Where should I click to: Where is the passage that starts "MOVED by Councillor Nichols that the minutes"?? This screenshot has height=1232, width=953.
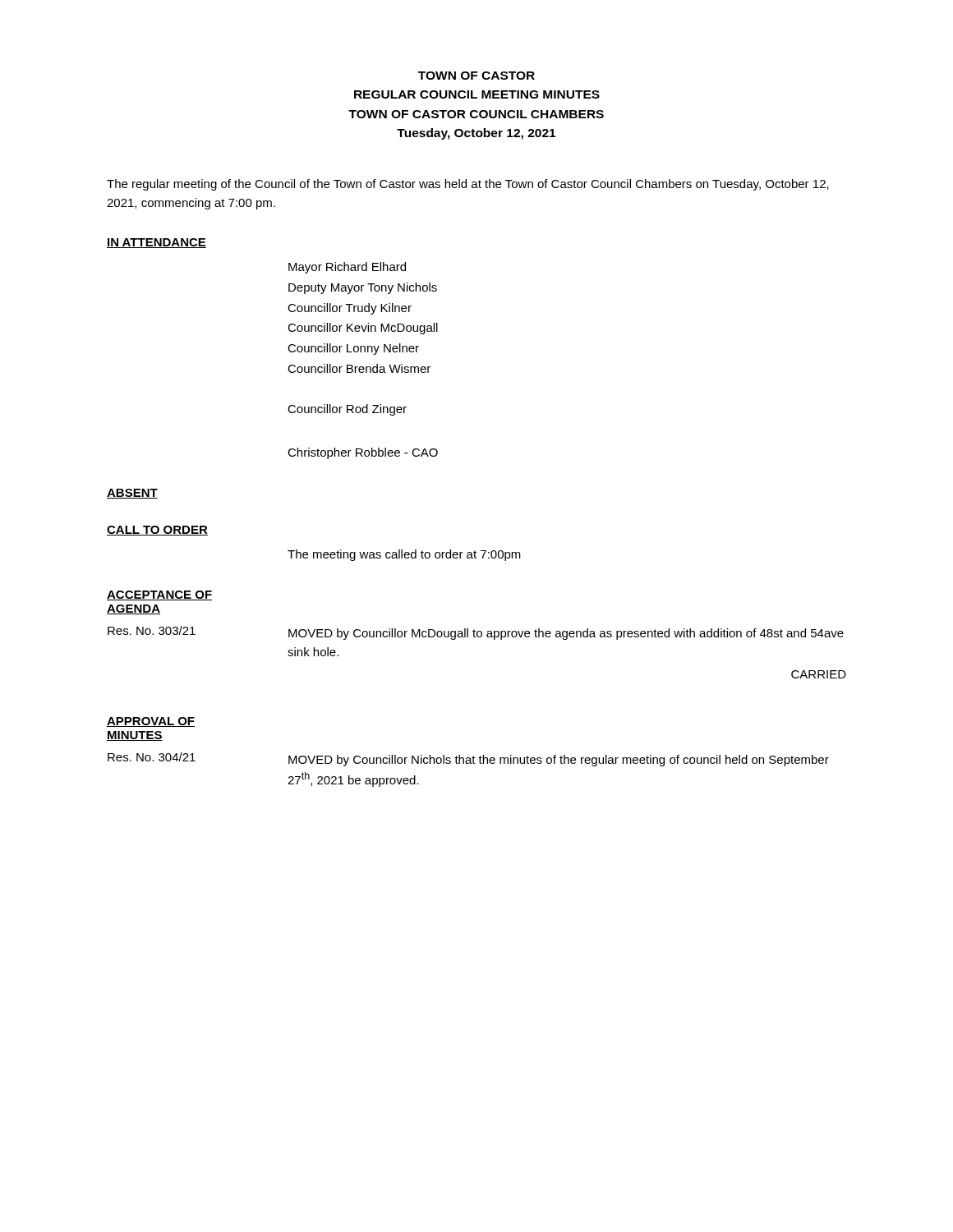coord(558,769)
